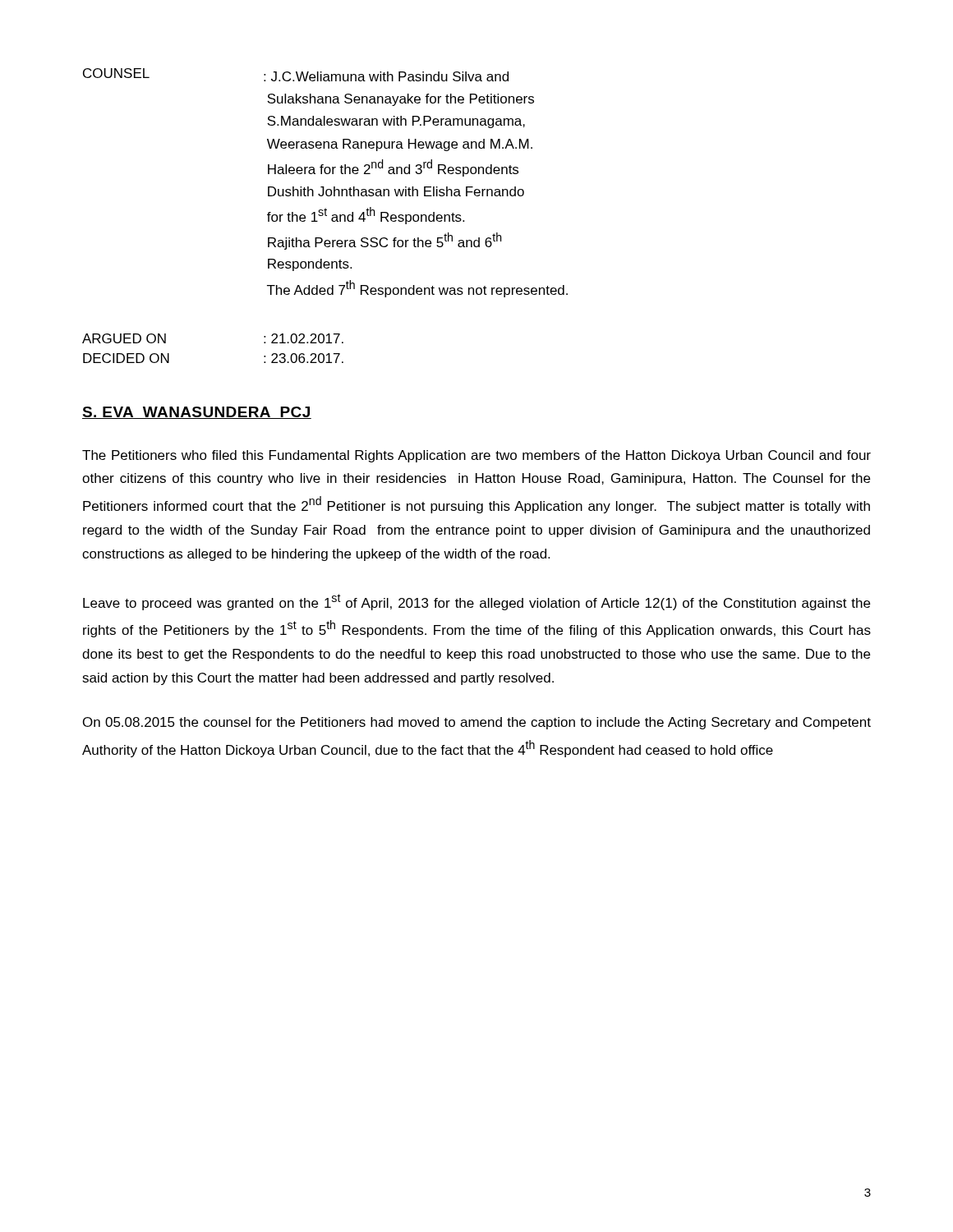Point to the passage starting "Leave to proceed was granted on the"
953x1232 pixels.
tap(476, 638)
